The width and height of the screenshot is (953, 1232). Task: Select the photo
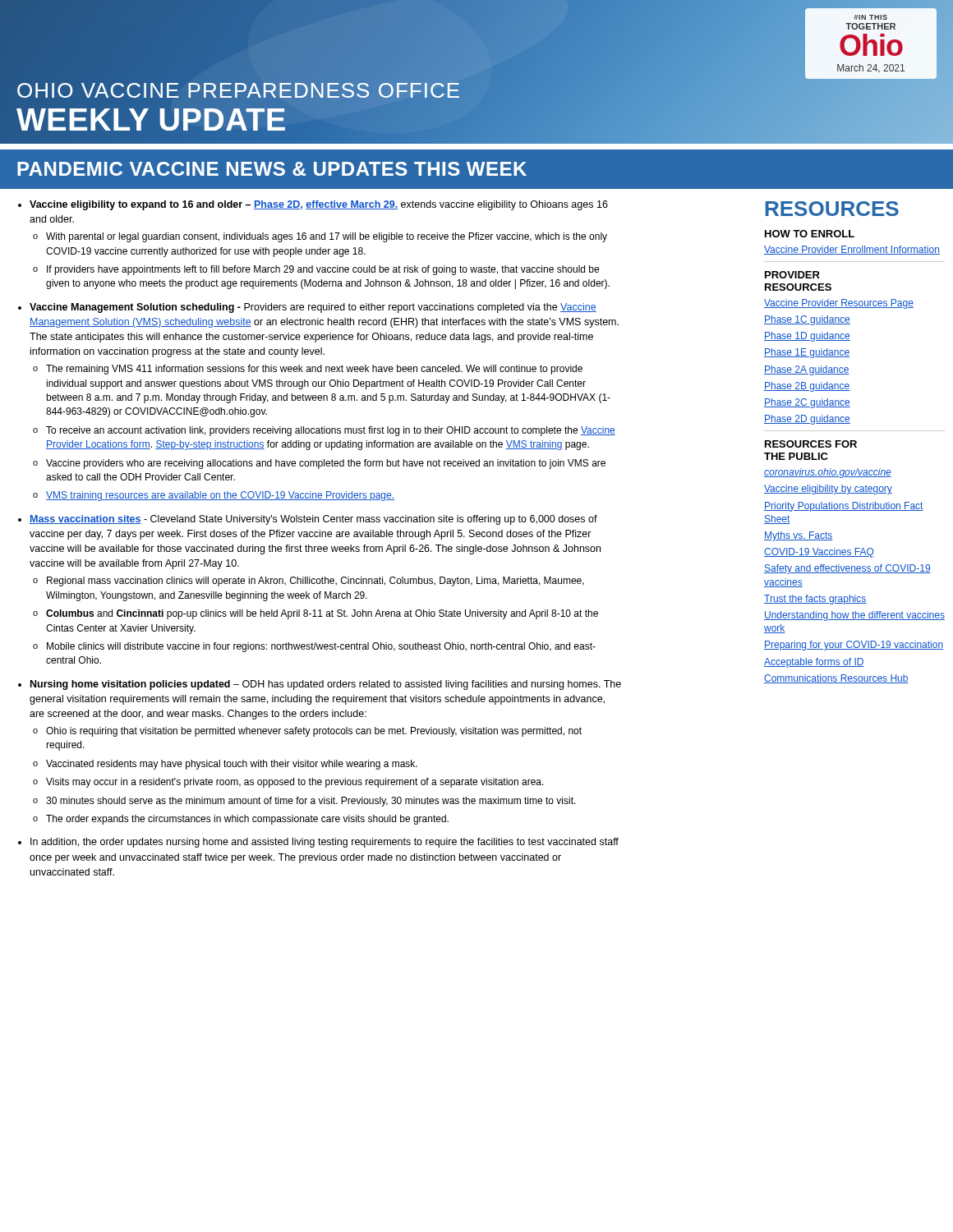[476, 72]
